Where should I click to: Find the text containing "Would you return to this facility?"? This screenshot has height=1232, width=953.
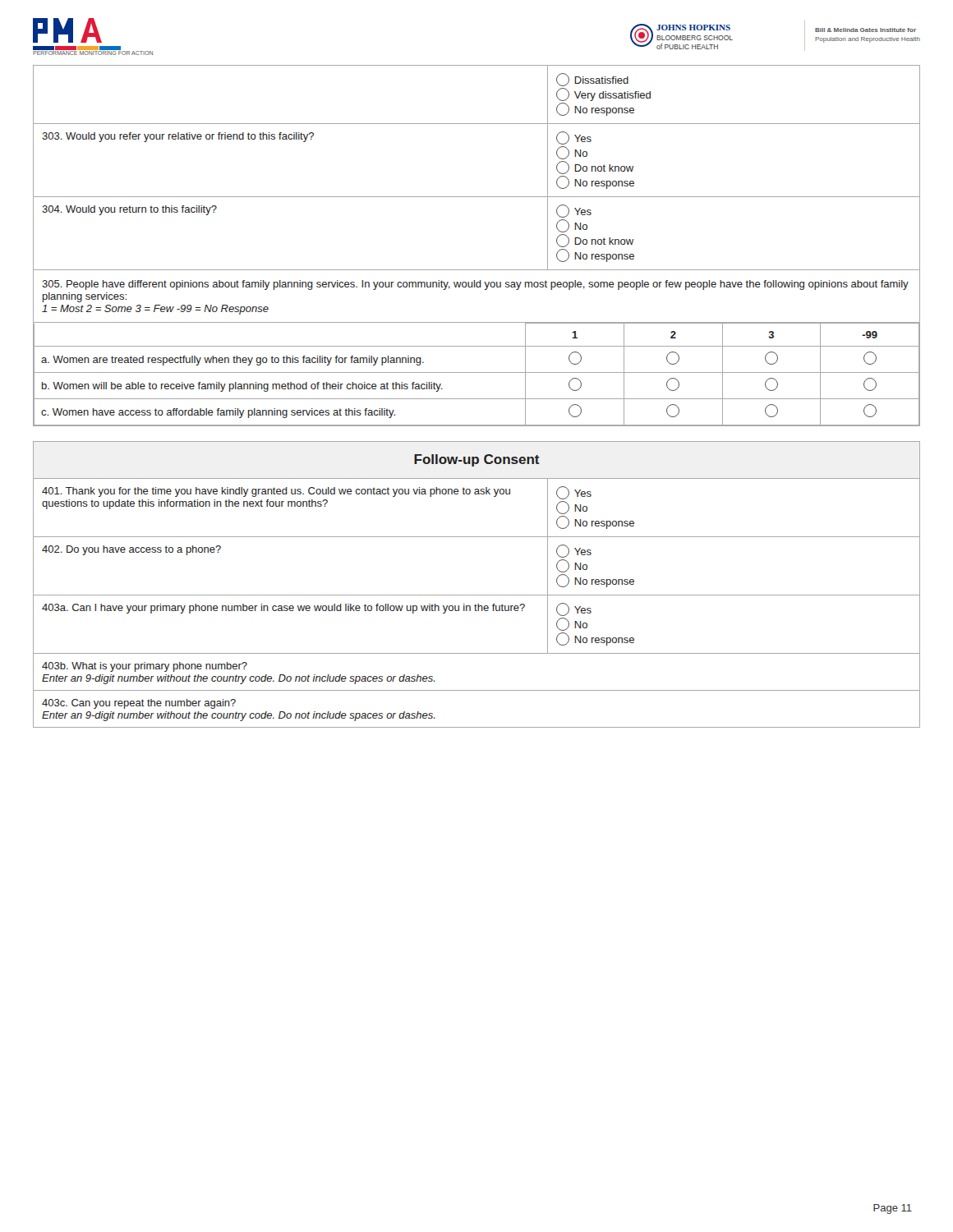tap(129, 209)
